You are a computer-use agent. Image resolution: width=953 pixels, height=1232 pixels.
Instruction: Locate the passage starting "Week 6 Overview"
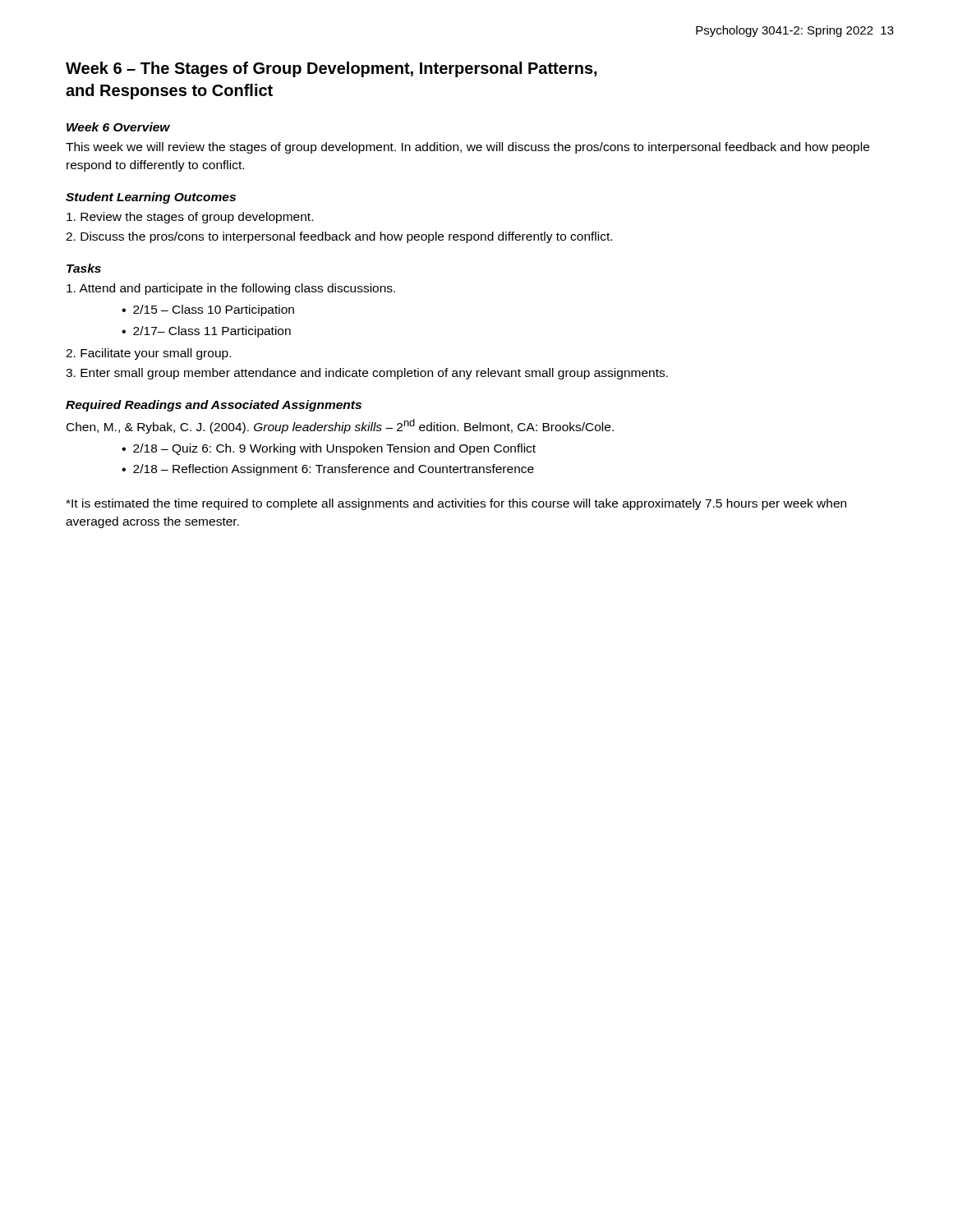pyautogui.click(x=118, y=127)
